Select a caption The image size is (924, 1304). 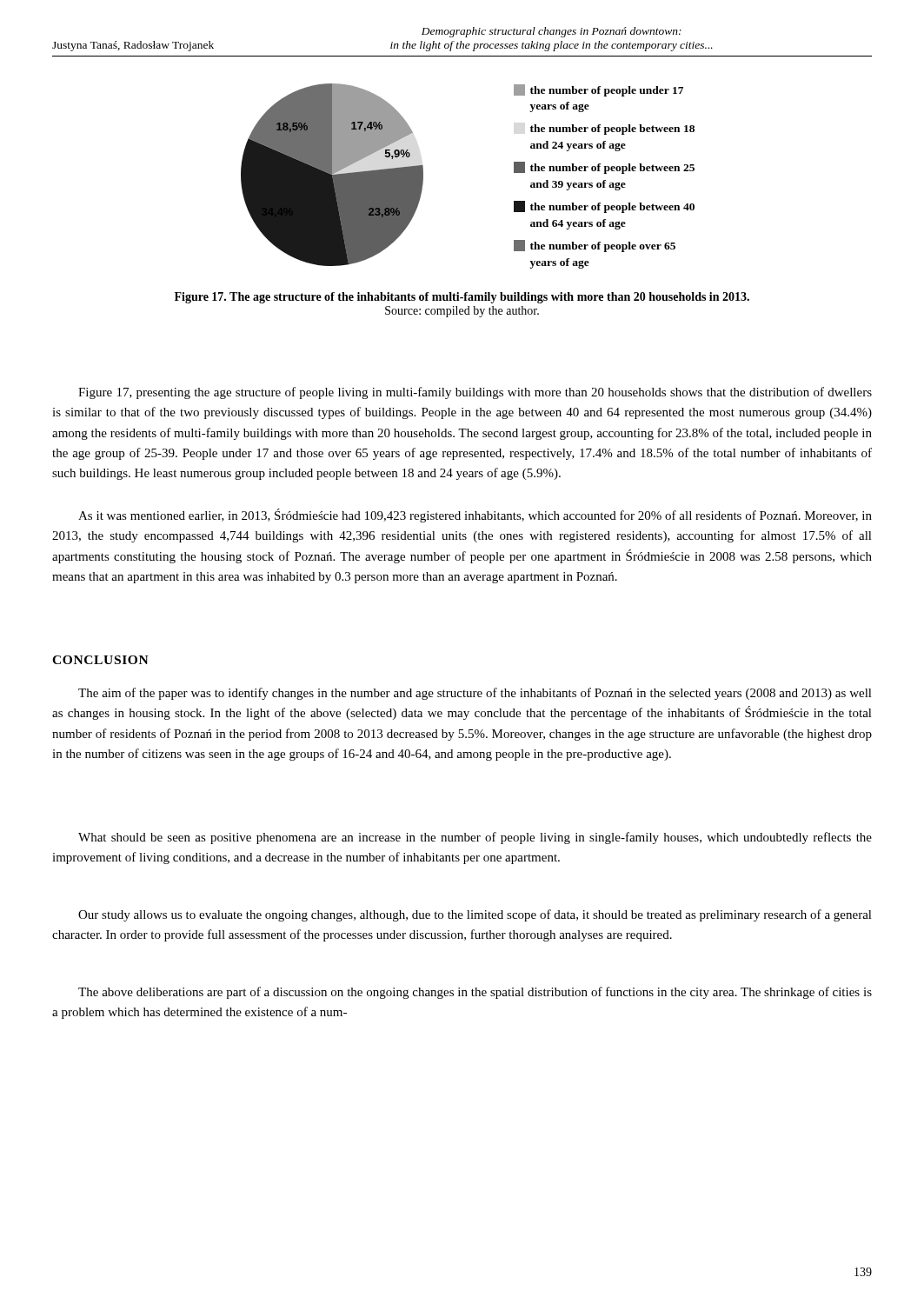462,304
